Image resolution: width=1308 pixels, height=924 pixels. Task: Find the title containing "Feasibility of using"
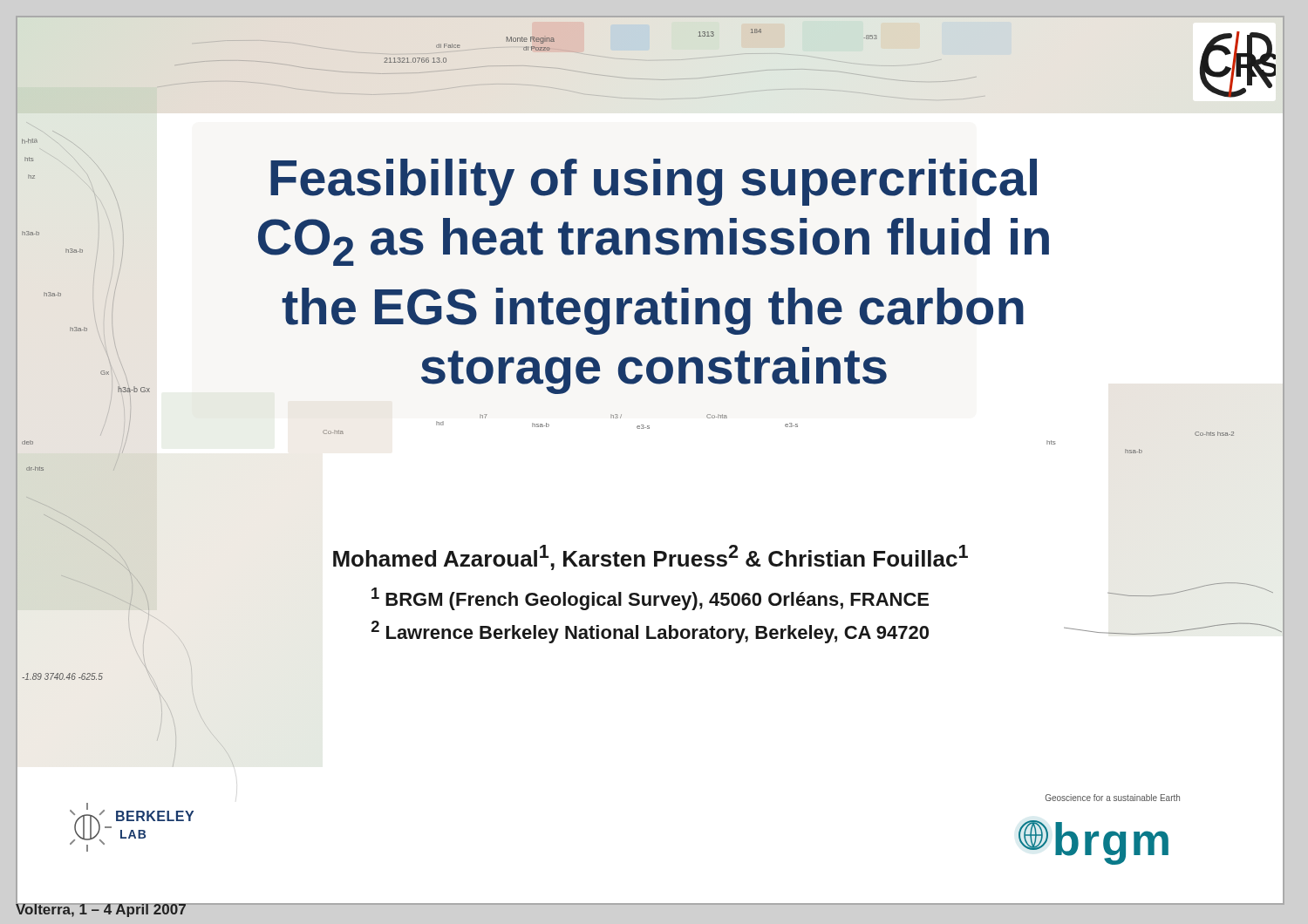(x=654, y=272)
